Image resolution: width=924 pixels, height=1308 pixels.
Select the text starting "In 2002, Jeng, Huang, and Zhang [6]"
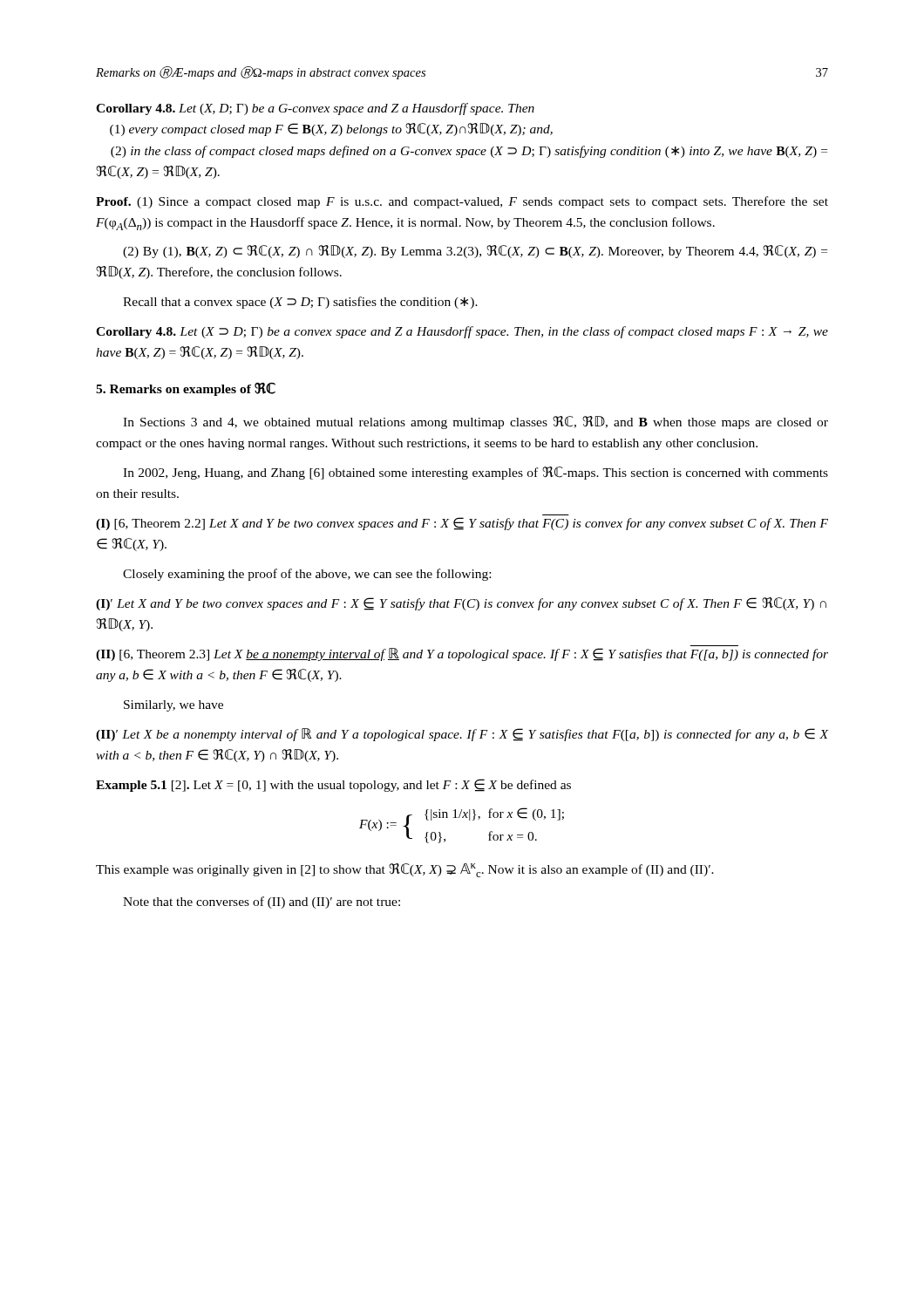(462, 483)
